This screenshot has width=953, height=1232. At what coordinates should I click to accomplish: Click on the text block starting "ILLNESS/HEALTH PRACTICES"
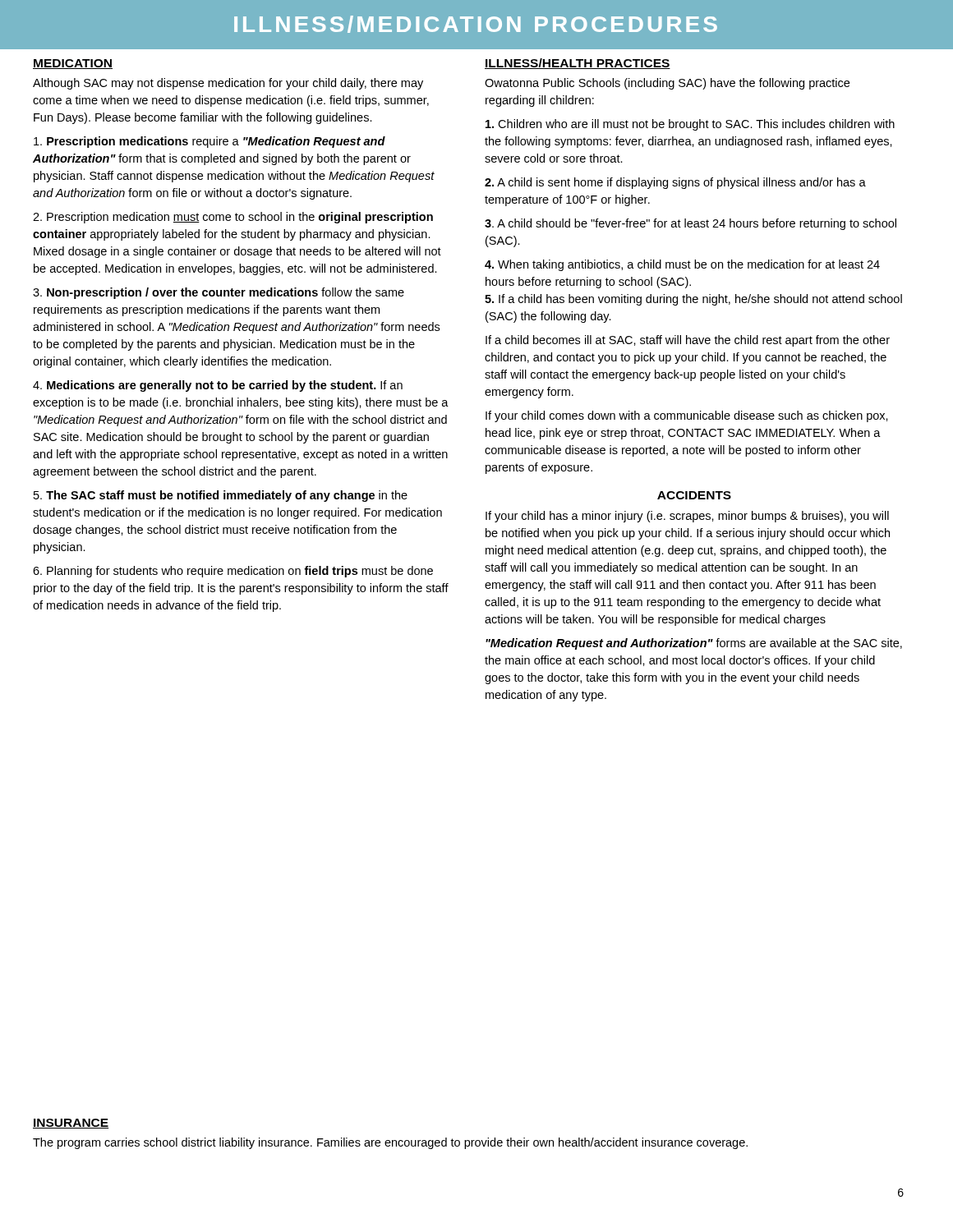pyautogui.click(x=577, y=63)
